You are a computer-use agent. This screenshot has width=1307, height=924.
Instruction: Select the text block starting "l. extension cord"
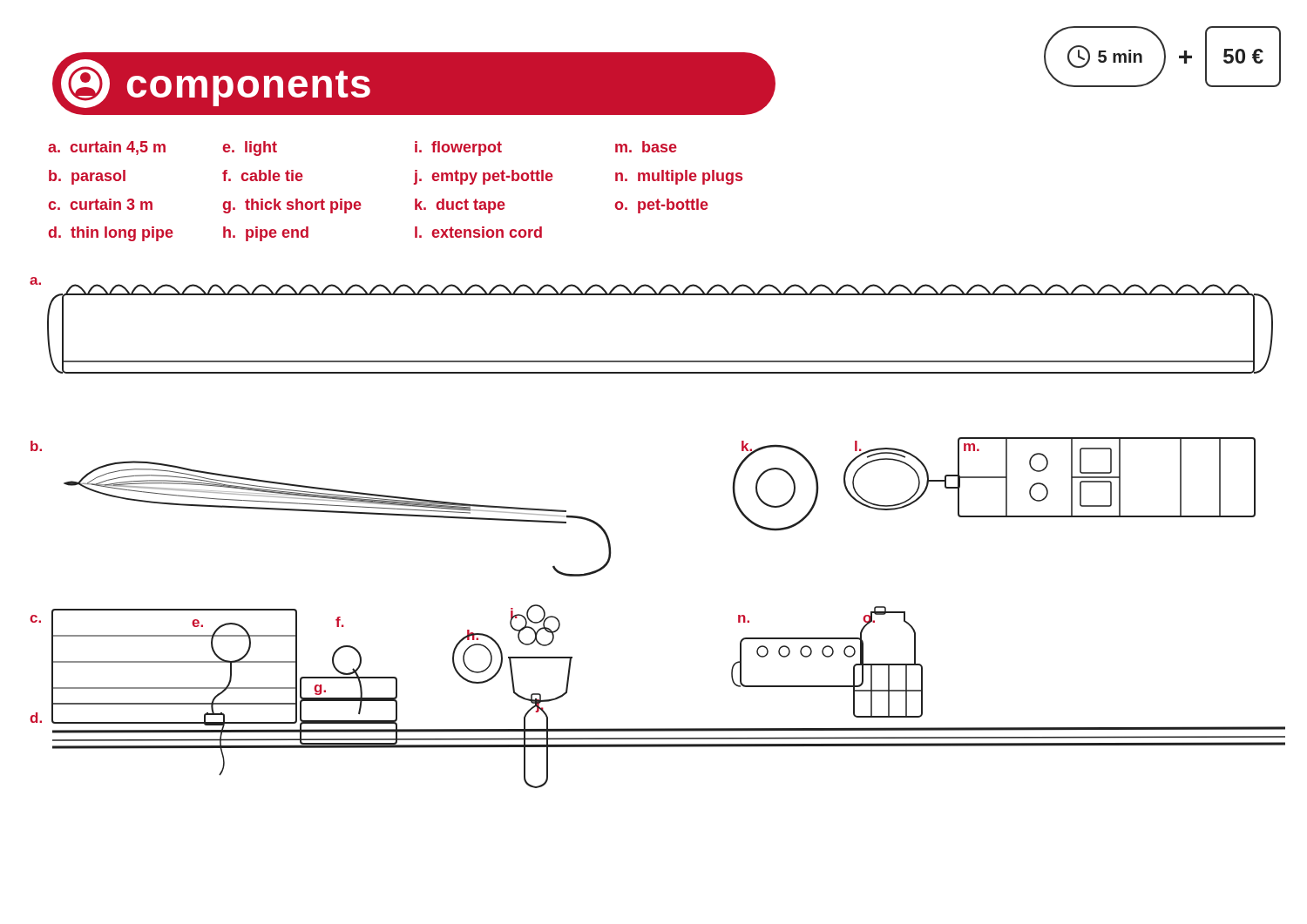coord(478,233)
